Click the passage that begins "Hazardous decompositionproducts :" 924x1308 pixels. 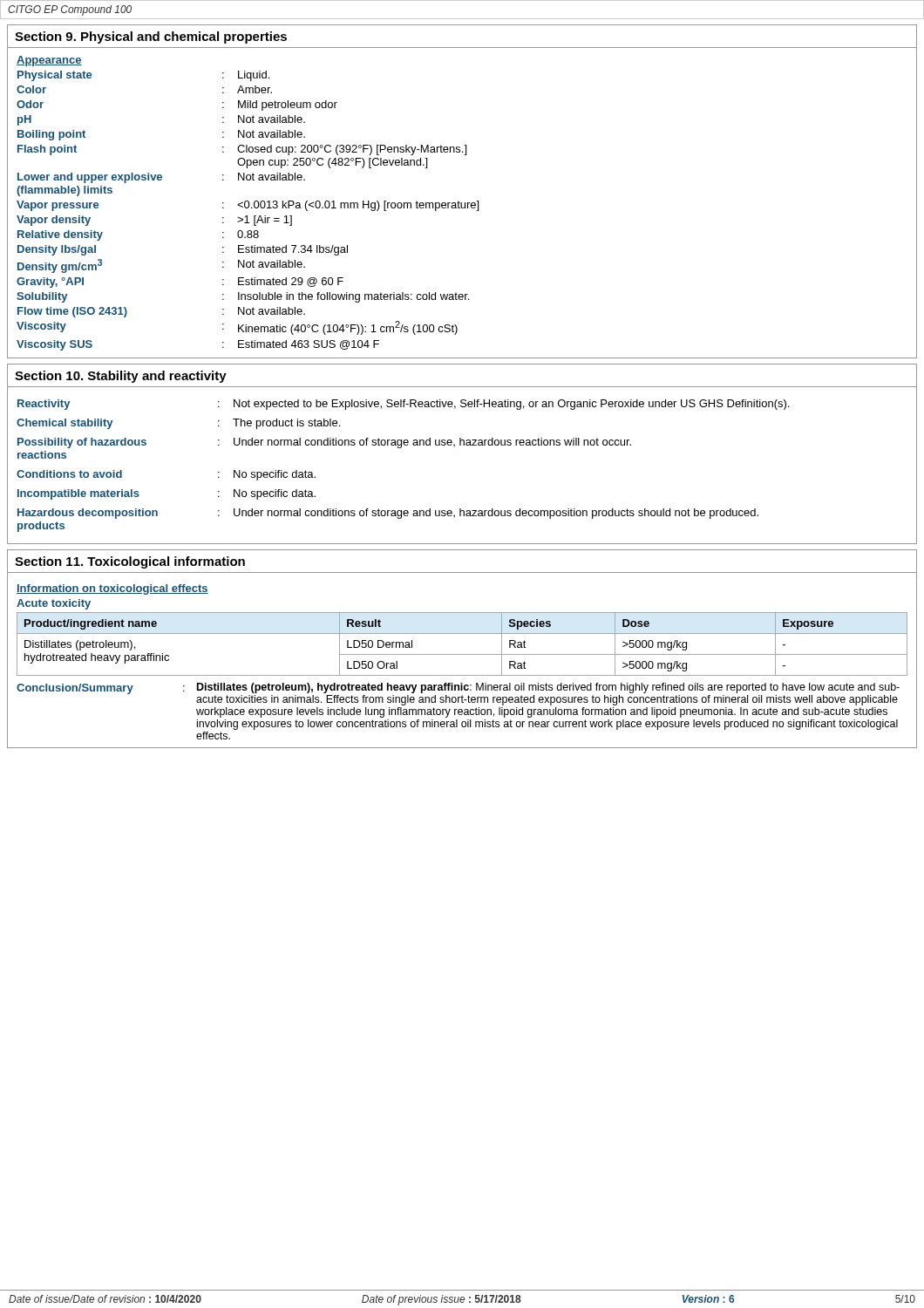point(462,518)
